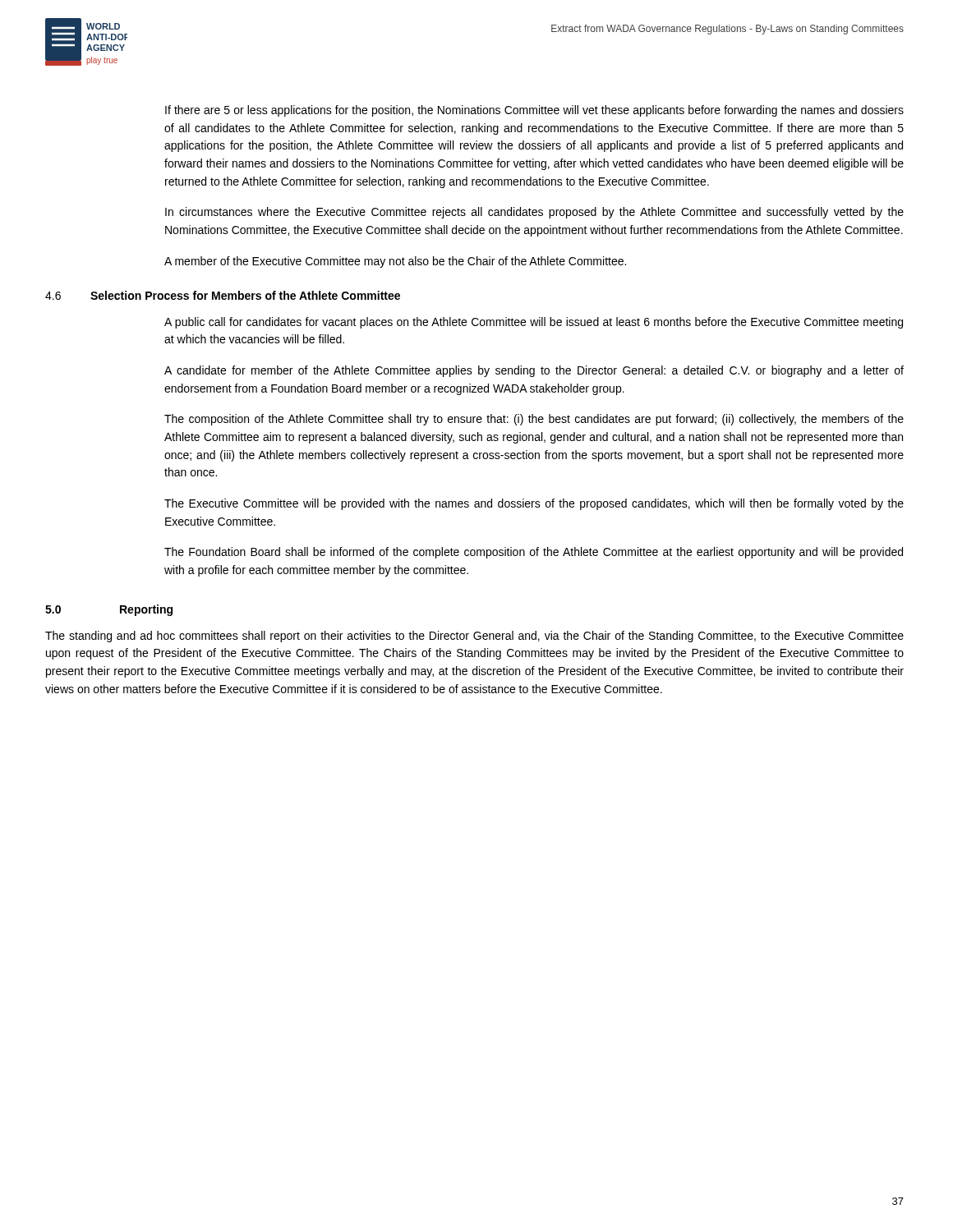This screenshot has width=953, height=1232.
Task: Locate the section header that opens with "4.6 Selection Process for"
Action: tap(223, 295)
